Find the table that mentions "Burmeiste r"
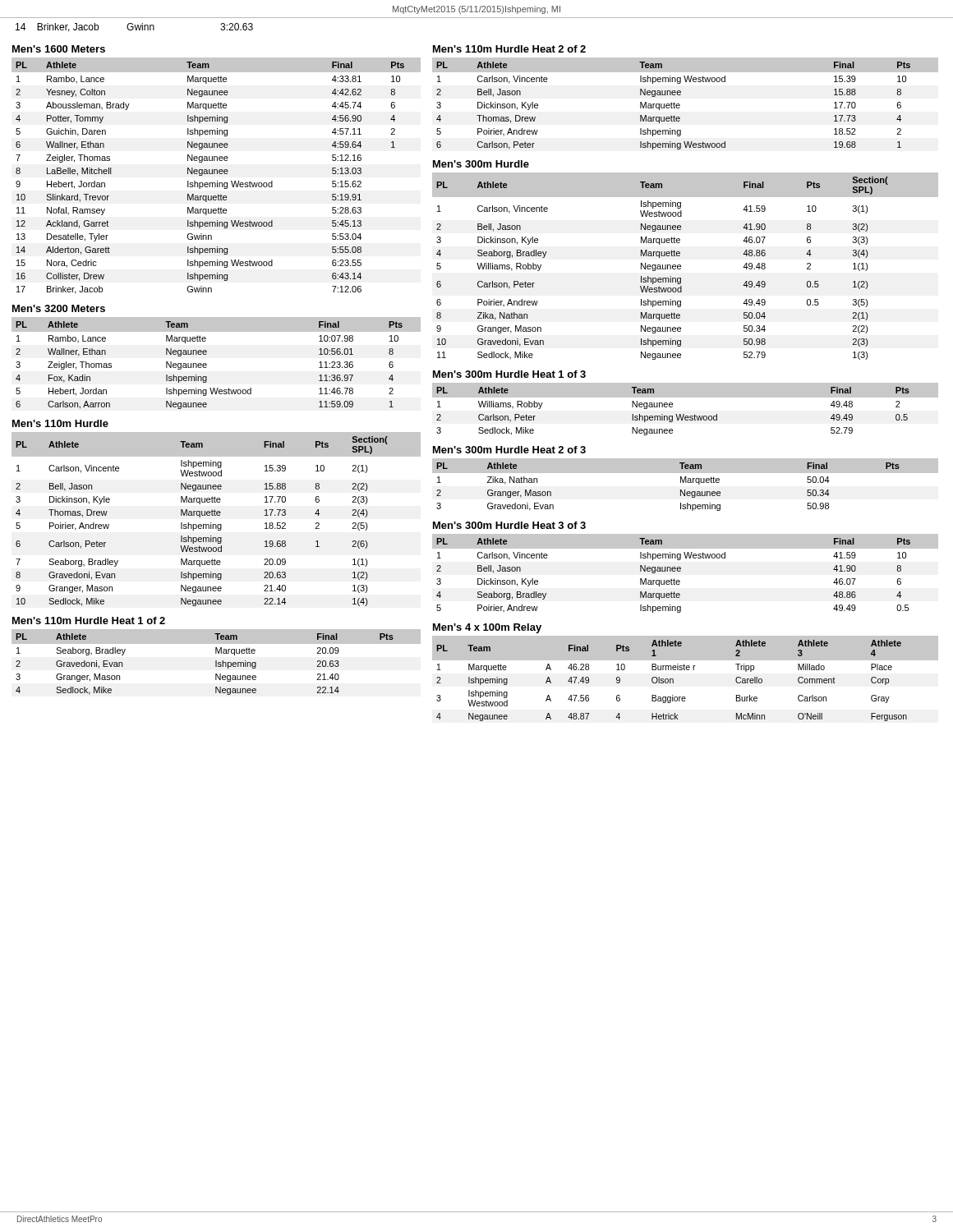The image size is (953, 1232). click(685, 679)
